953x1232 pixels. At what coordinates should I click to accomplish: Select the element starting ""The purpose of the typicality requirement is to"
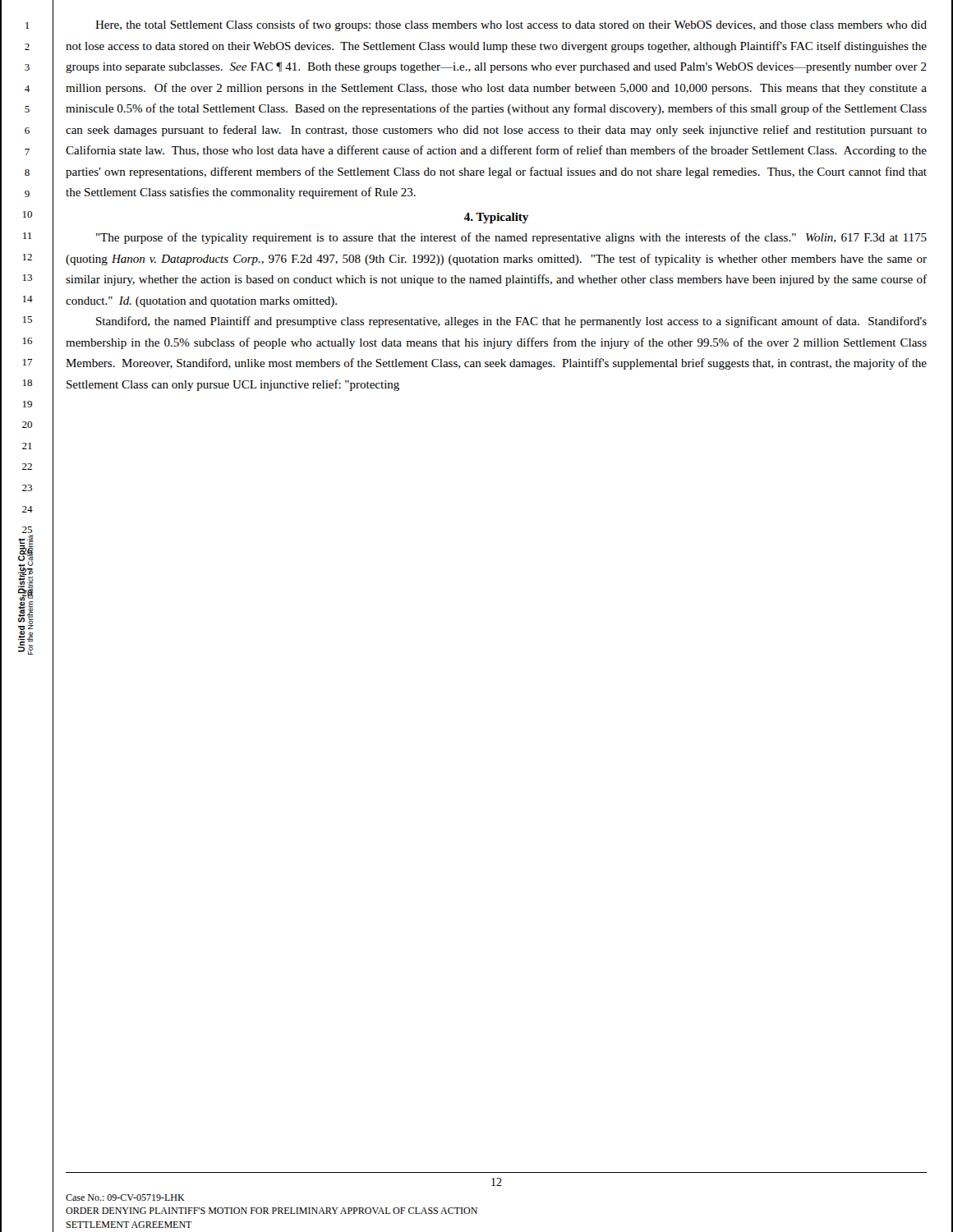pyautogui.click(x=496, y=269)
